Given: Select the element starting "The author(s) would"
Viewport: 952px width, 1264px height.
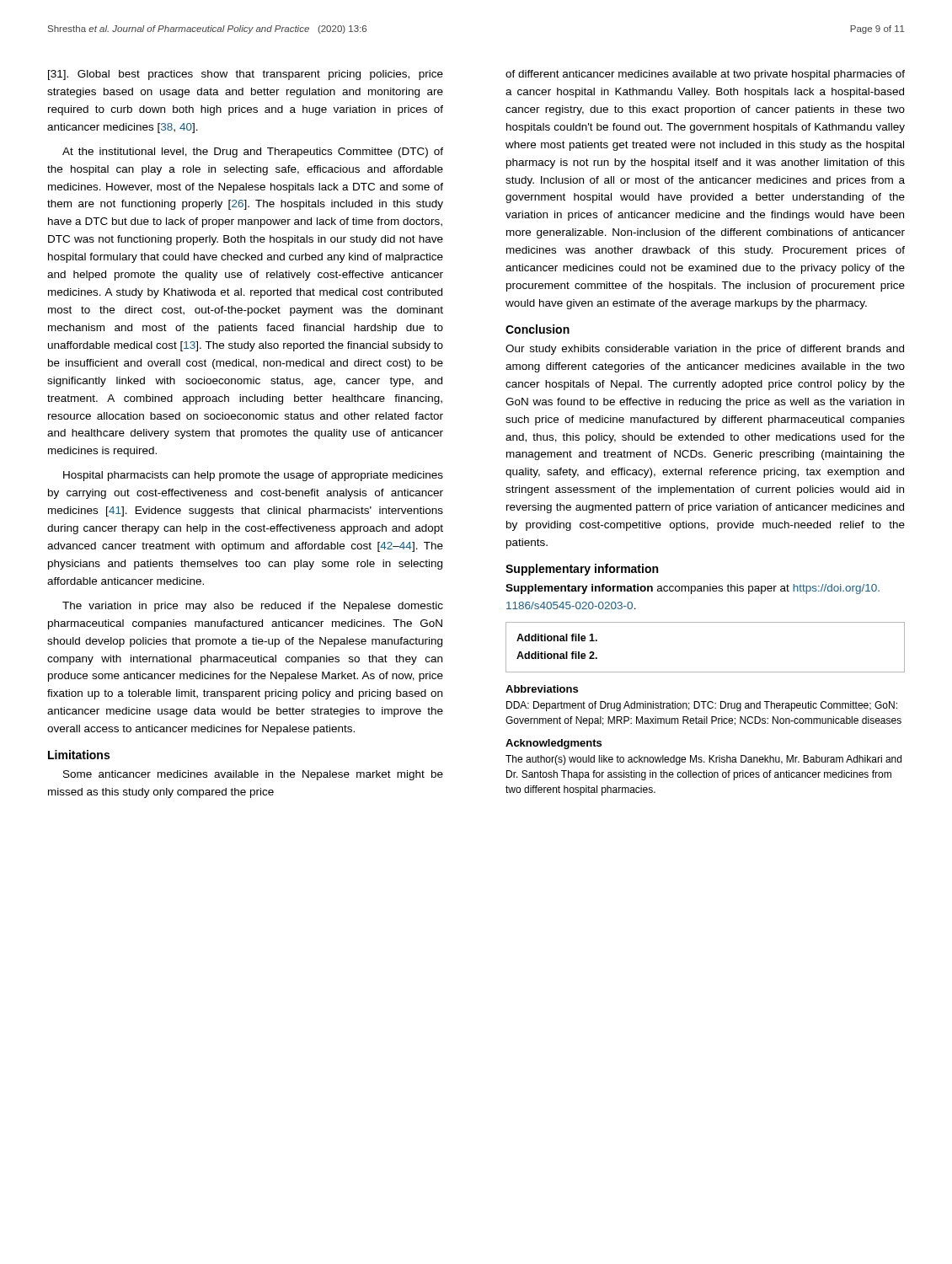Looking at the screenshot, I should click(x=704, y=775).
